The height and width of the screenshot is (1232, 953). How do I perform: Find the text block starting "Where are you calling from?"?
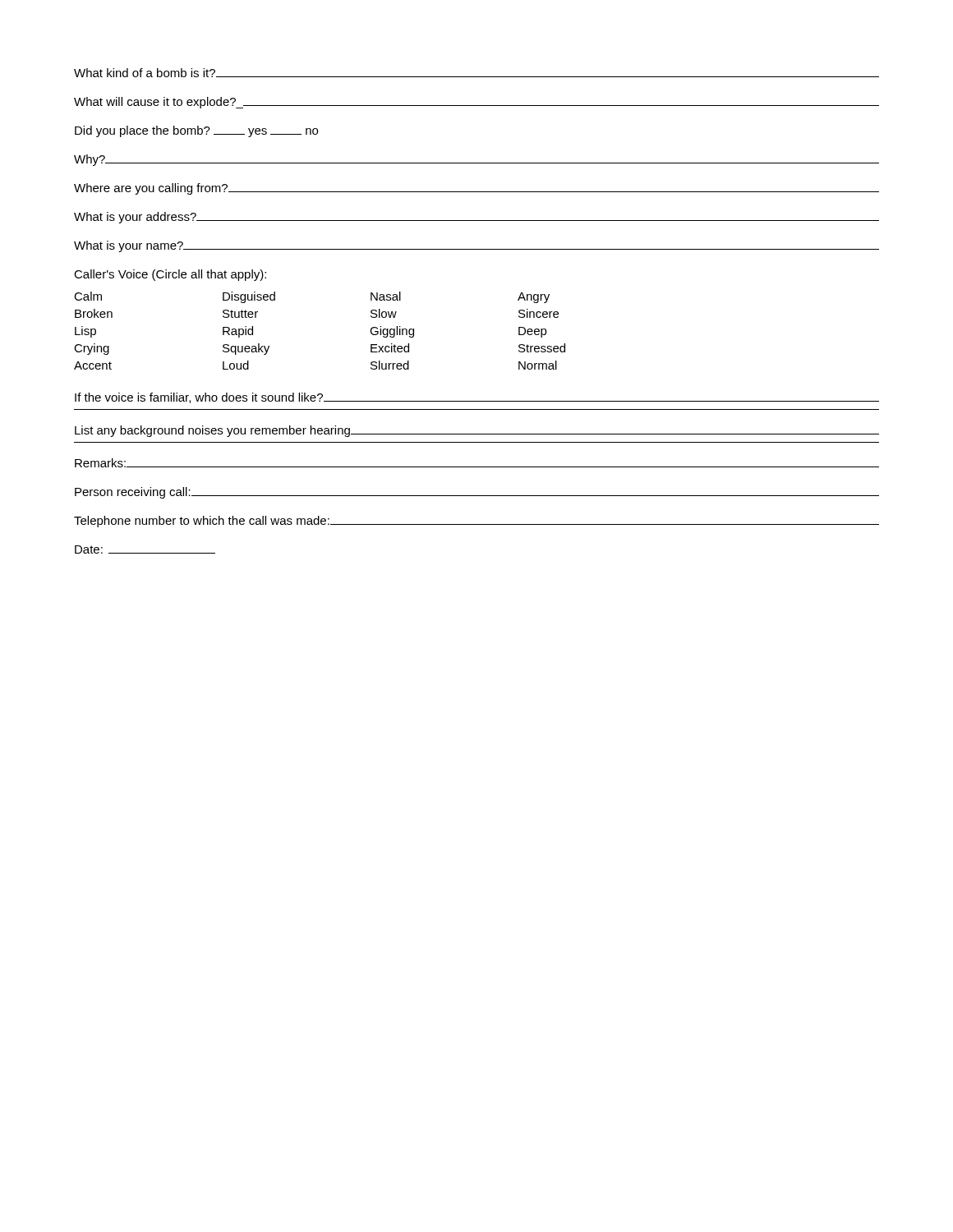coord(476,188)
